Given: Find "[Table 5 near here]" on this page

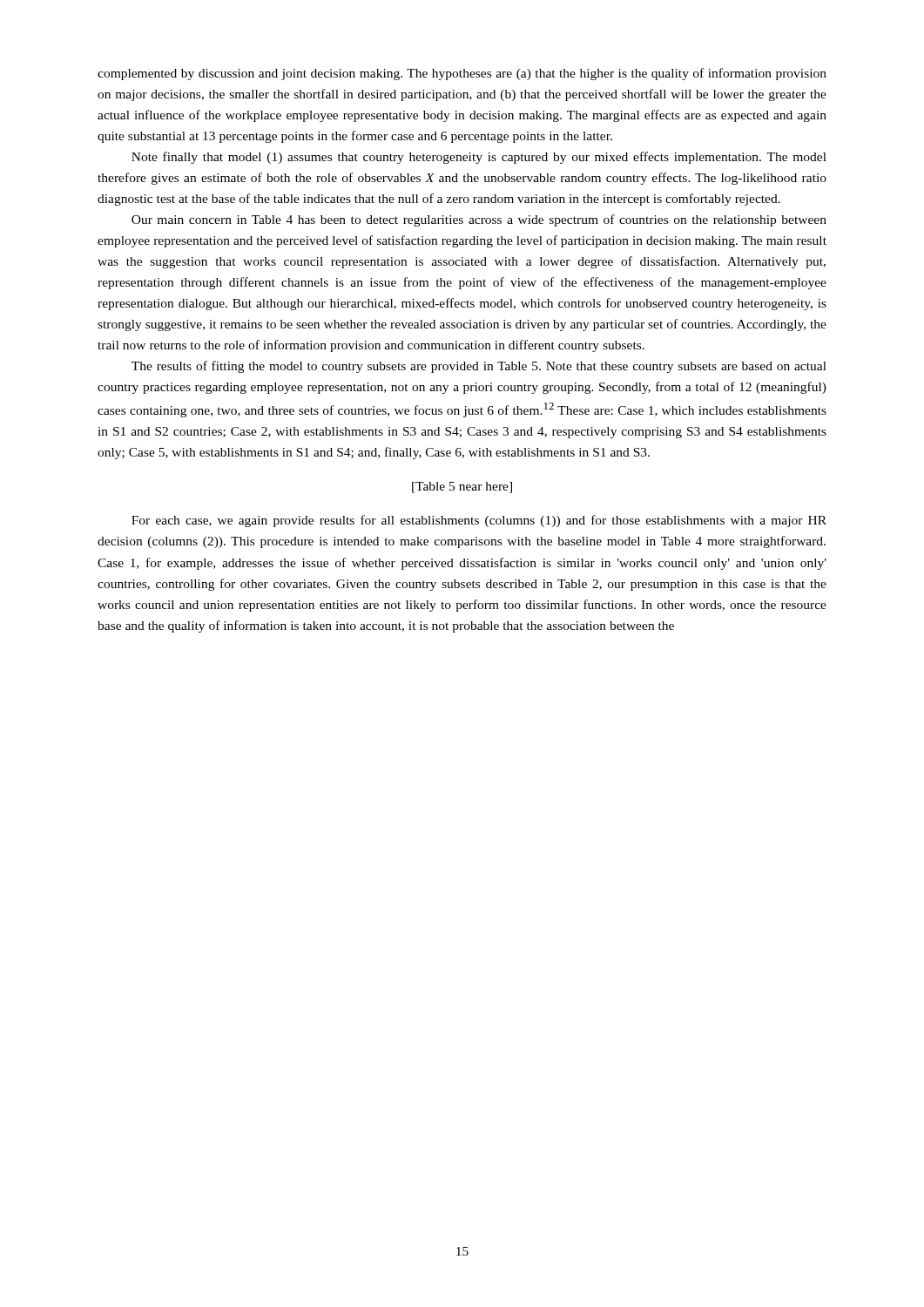Looking at the screenshot, I should pos(462,487).
